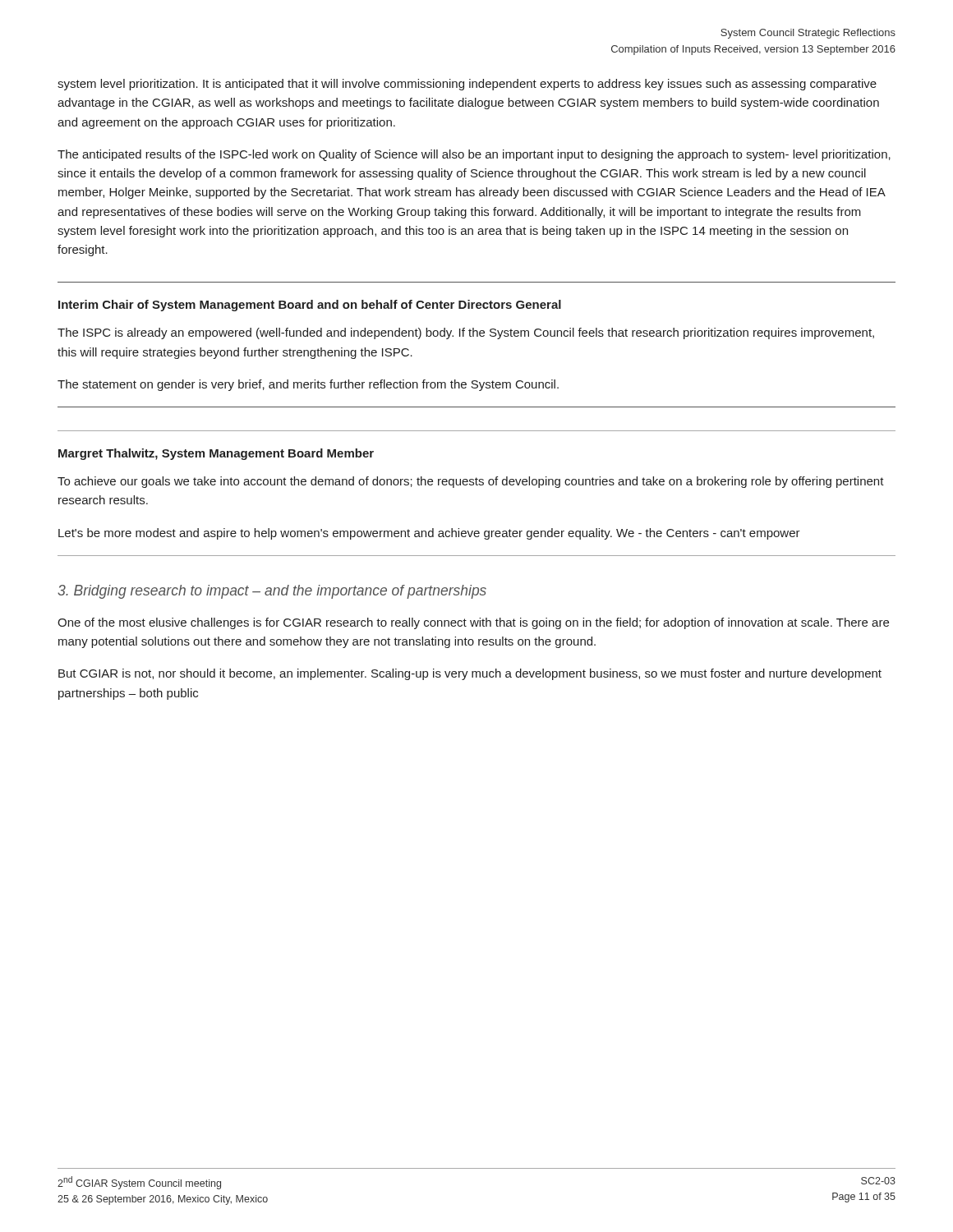The image size is (953, 1232).
Task: Find the region starting "The anticipated results of"
Action: [474, 202]
